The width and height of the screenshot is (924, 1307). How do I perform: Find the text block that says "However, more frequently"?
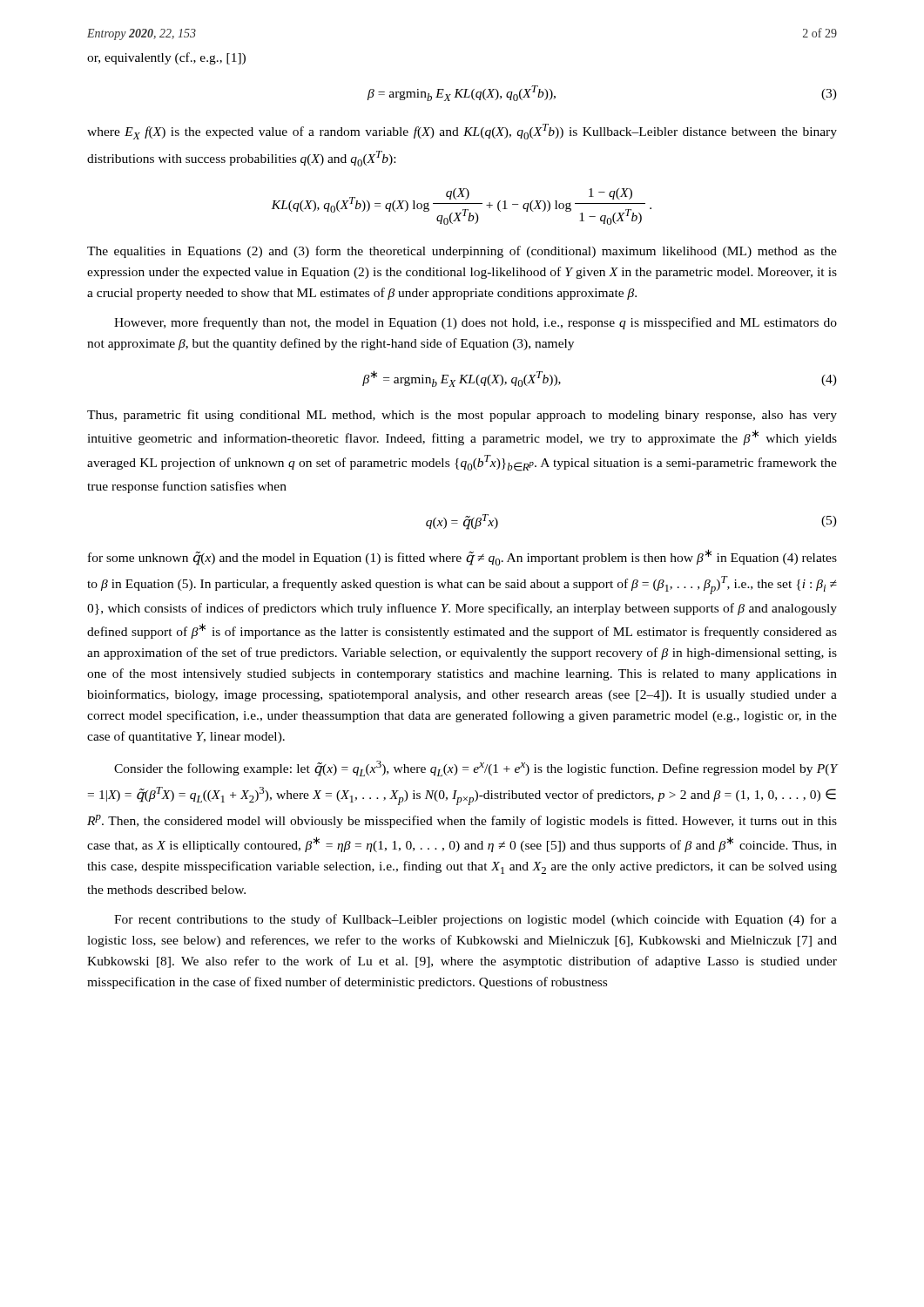pyautogui.click(x=462, y=333)
